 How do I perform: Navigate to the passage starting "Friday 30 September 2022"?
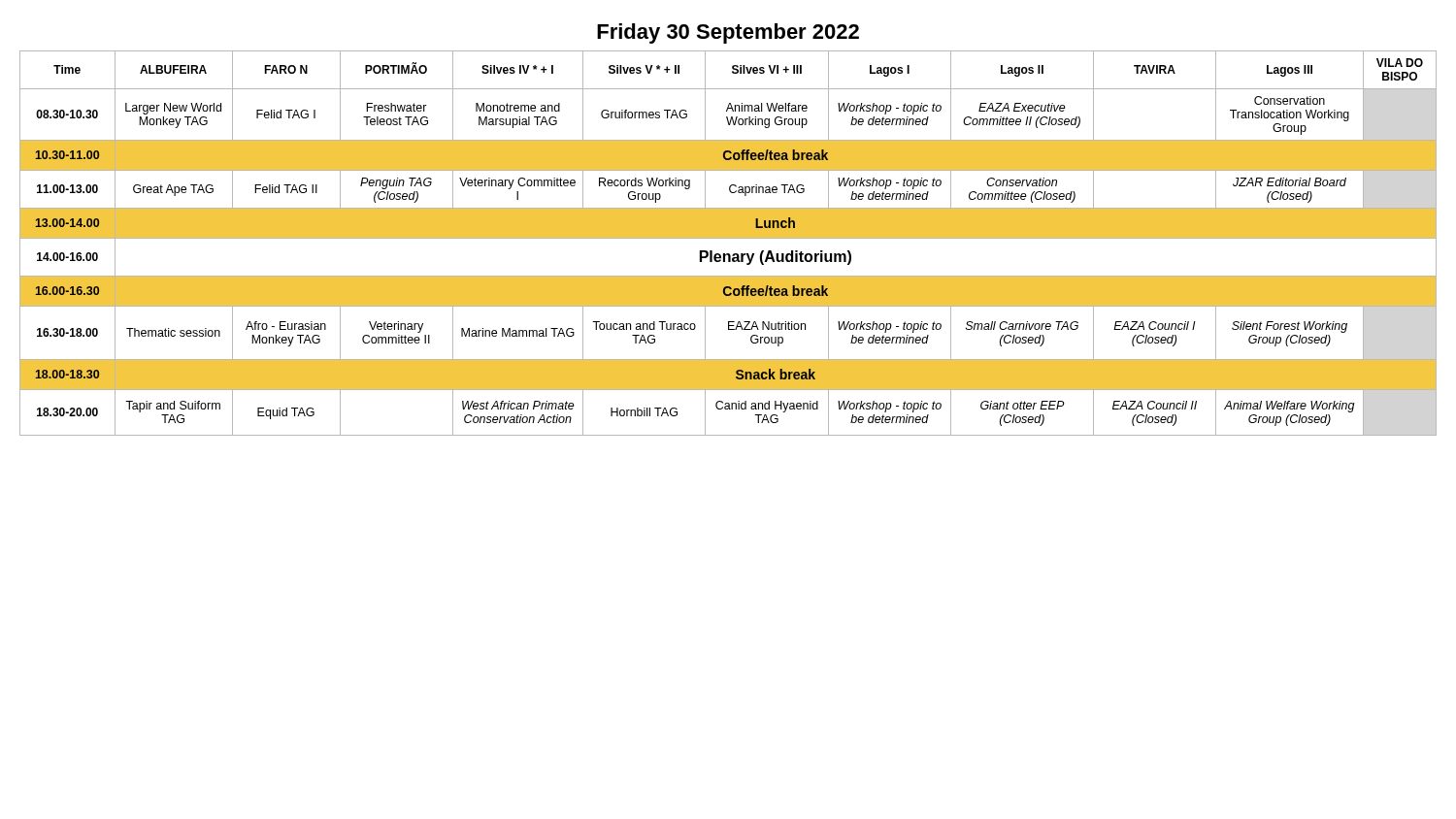(728, 32)
